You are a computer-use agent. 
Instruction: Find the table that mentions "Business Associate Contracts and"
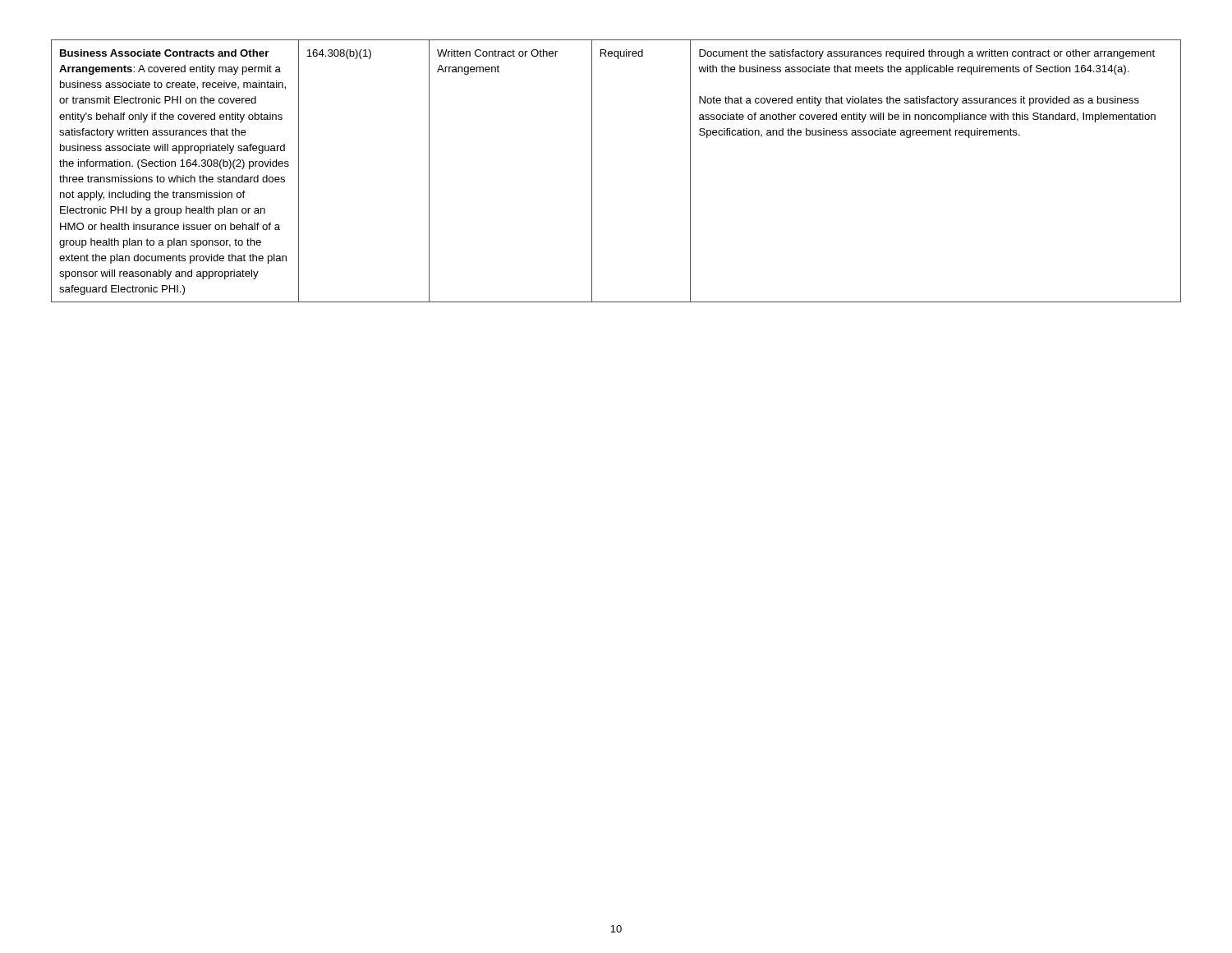pos(616,171)
